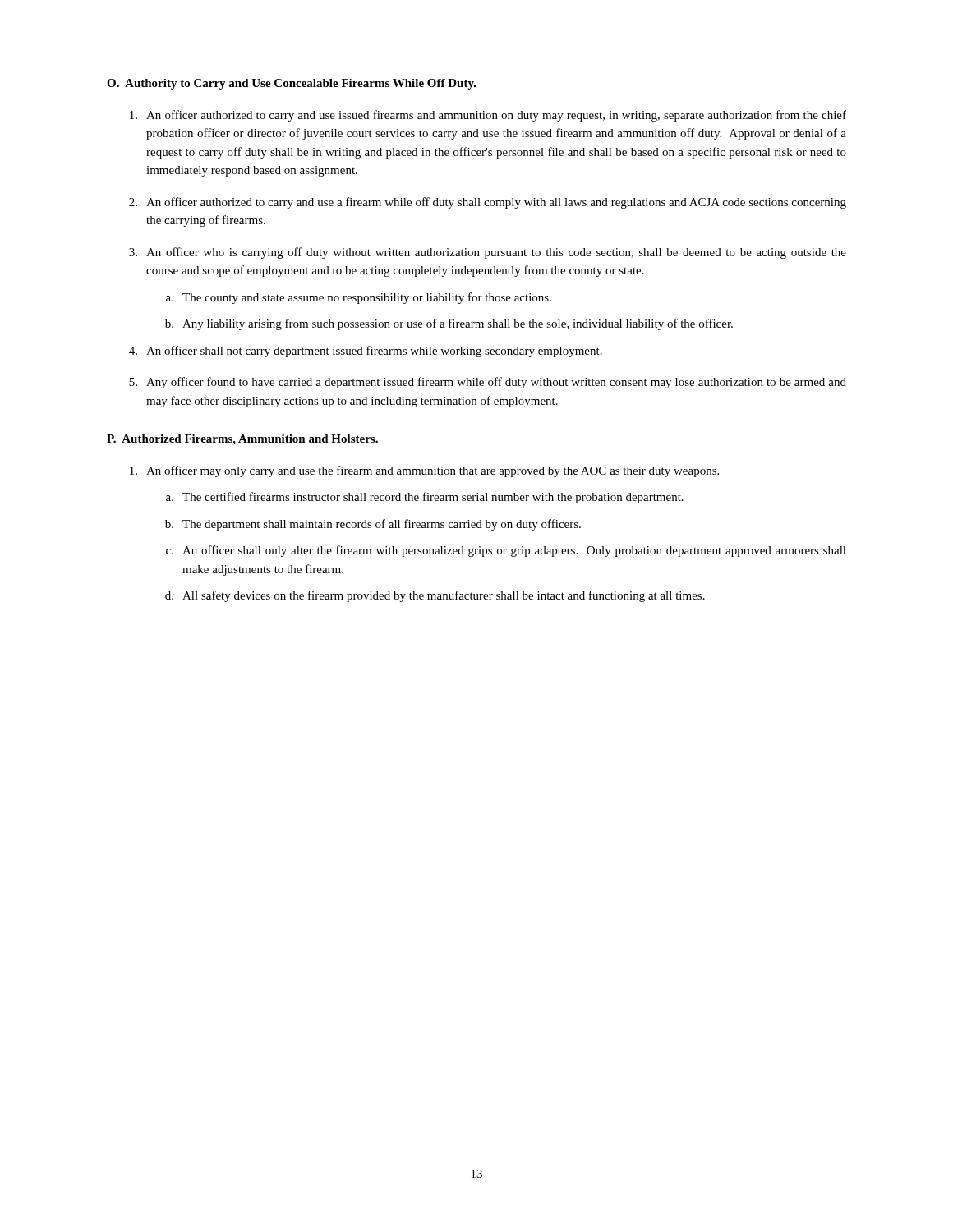Image resolution: width=953 pixels, height=1232 pixels.
Task: Point to the block beginning "4. An officer shall not carry department issued"
Action: click(476, 351)
